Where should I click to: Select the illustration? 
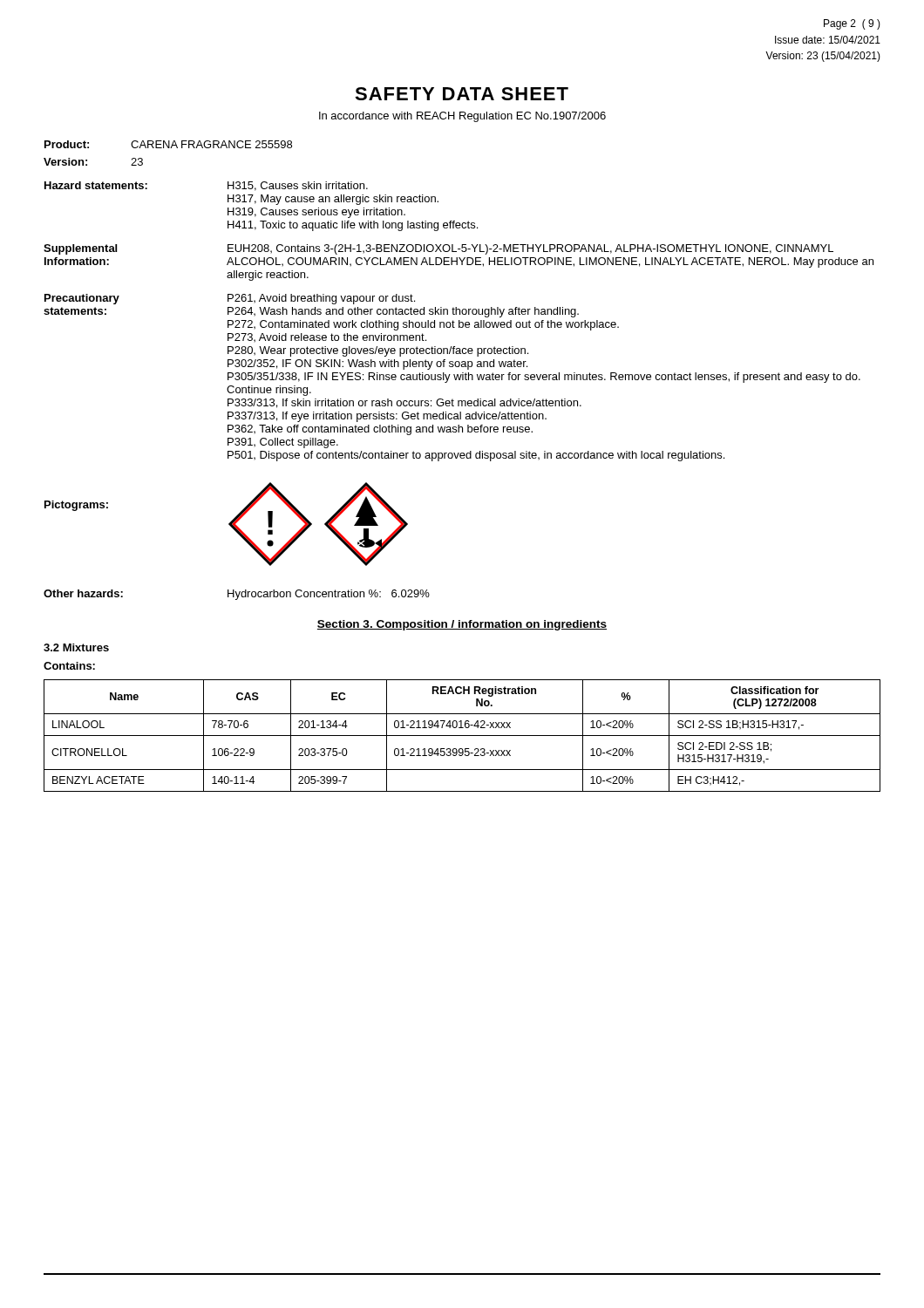318,524
